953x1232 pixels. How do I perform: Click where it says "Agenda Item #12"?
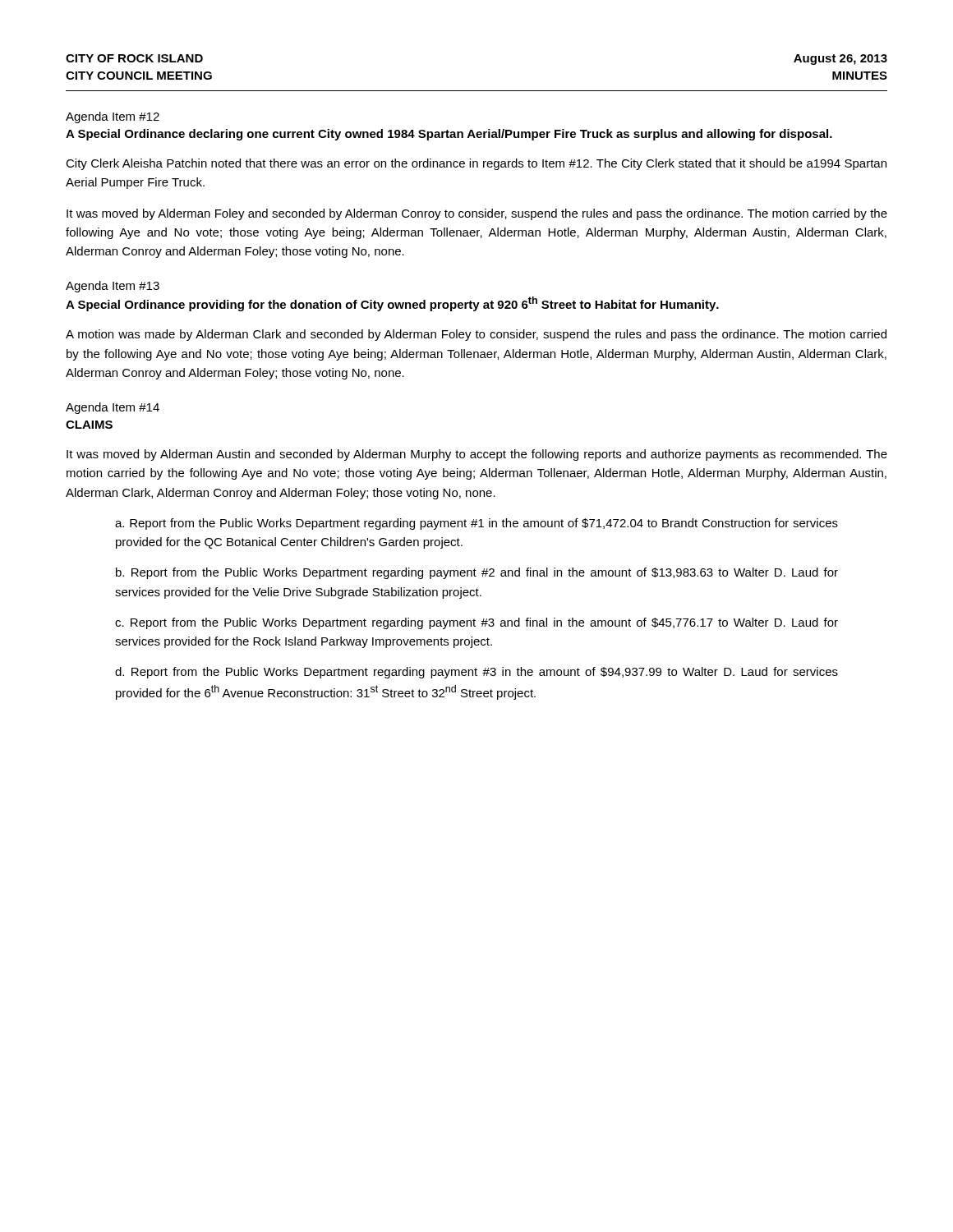tap(113, 116)
